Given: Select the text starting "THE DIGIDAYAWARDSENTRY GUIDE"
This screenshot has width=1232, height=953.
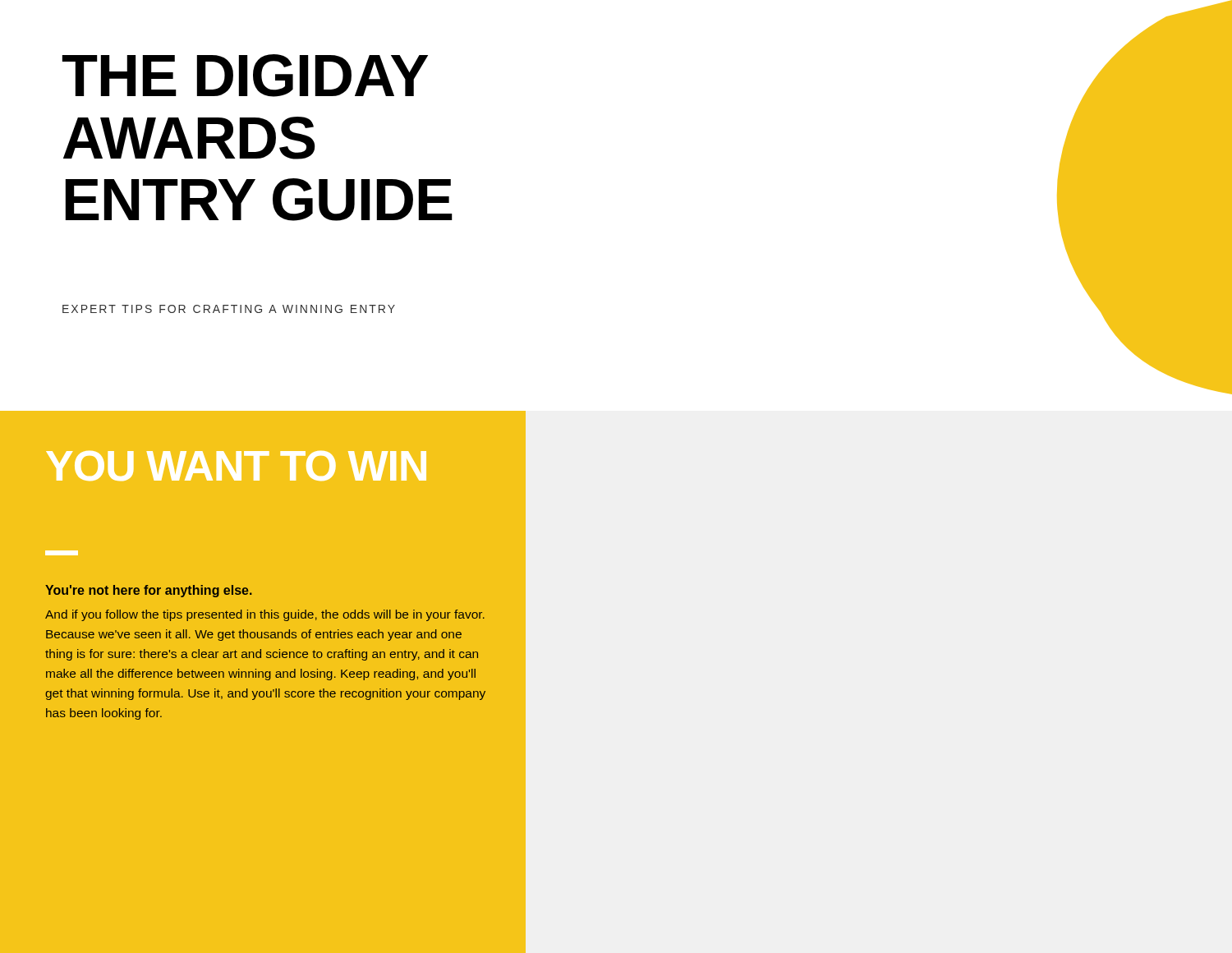Looking at the screenshot, I should tap(316, 138).
